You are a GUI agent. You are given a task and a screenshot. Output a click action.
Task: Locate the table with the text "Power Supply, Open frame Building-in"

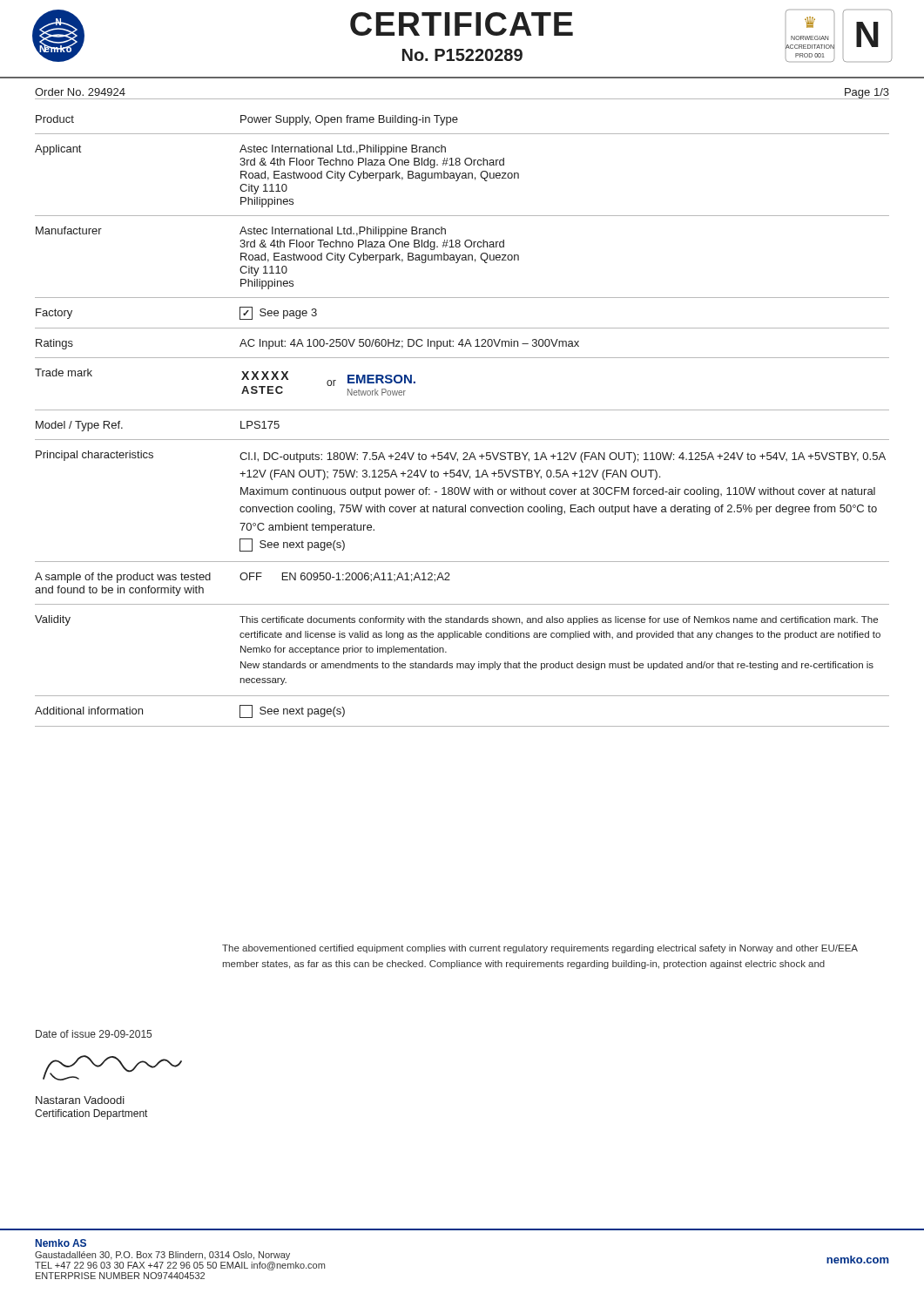(462, 416)
